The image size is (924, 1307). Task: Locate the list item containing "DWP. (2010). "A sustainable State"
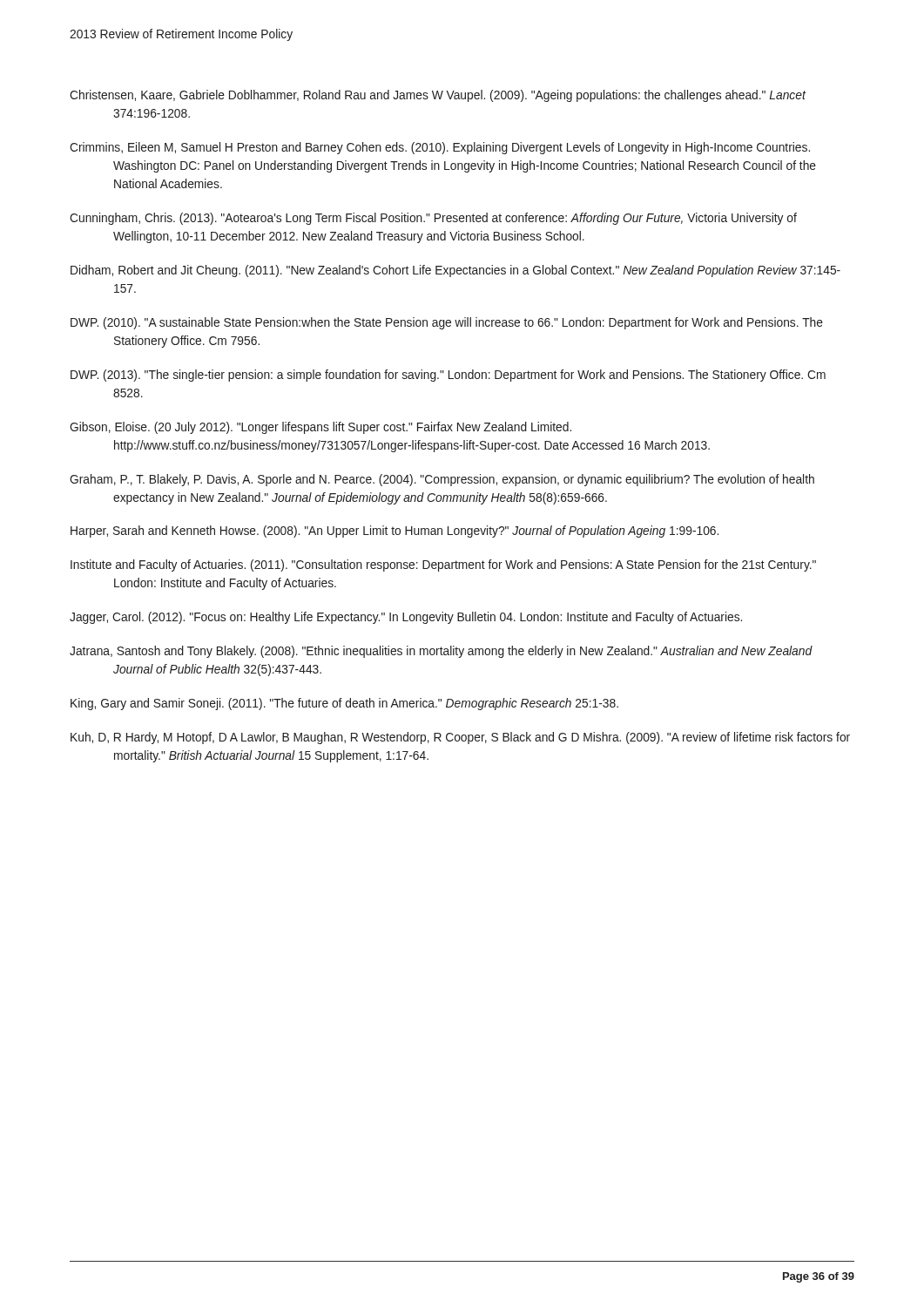[x=446, y=332]
